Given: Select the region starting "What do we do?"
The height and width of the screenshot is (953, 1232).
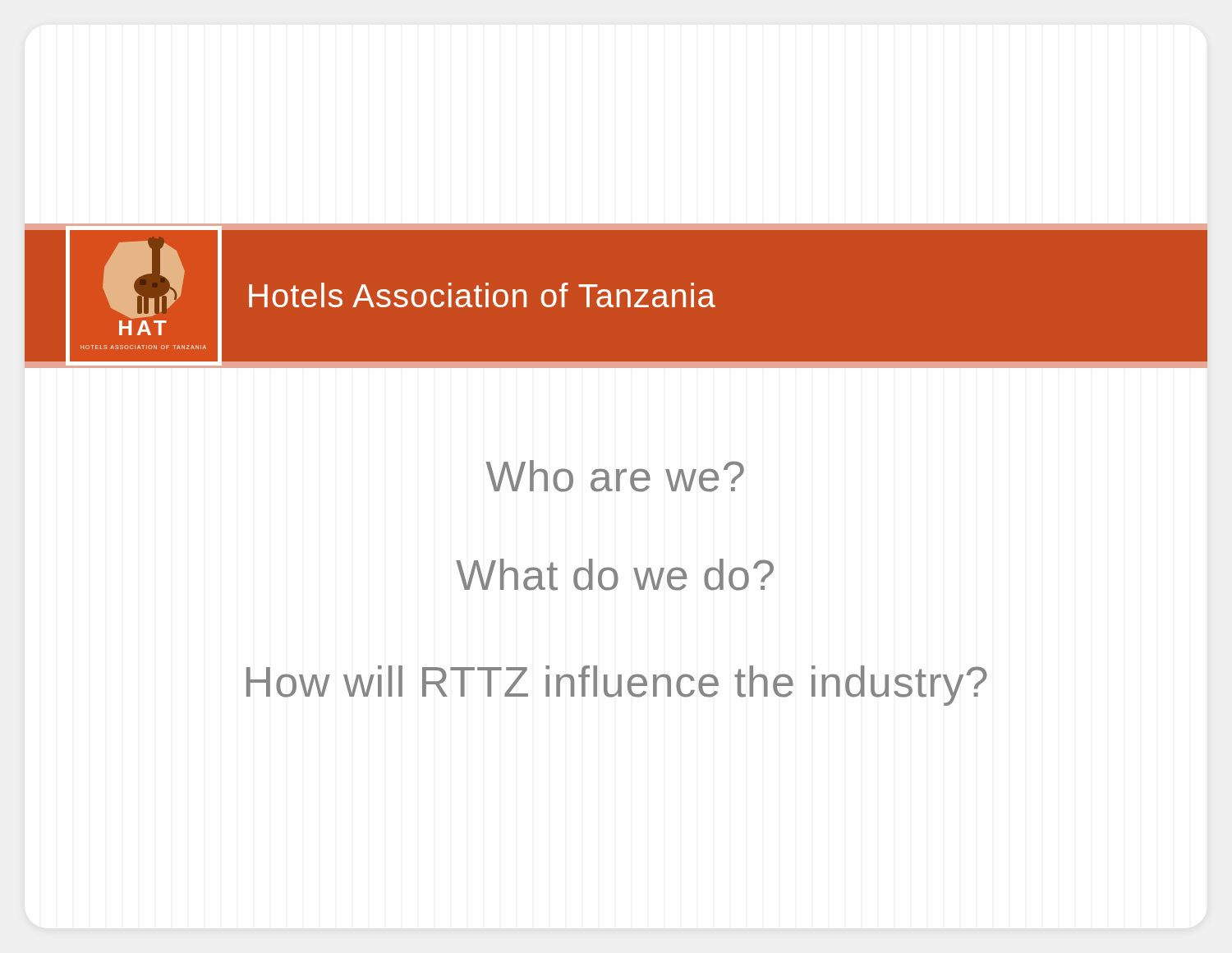Looking at the screenshot, I should click(616, 575).
